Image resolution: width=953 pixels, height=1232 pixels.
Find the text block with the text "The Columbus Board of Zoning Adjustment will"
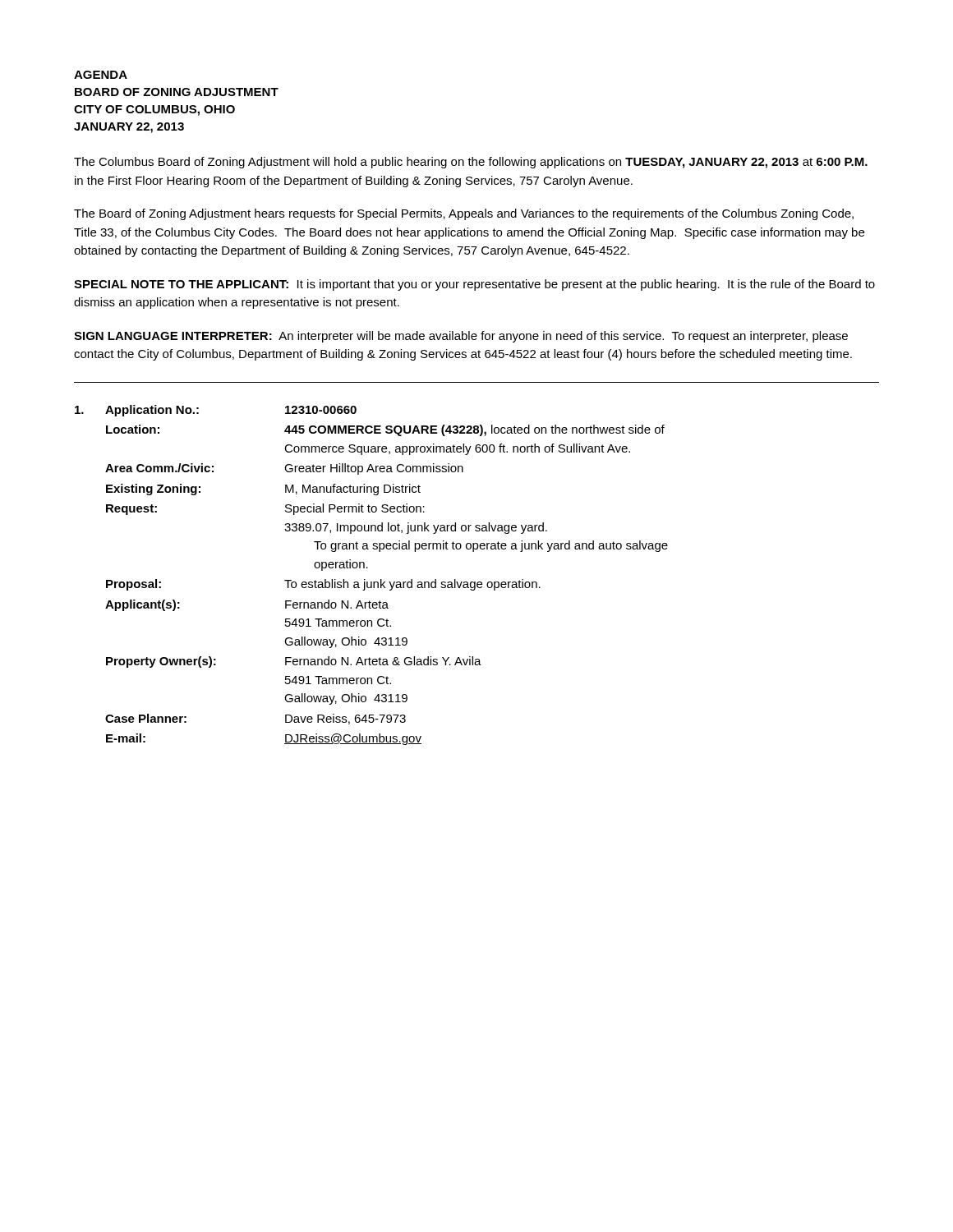[x=471, y=171]
